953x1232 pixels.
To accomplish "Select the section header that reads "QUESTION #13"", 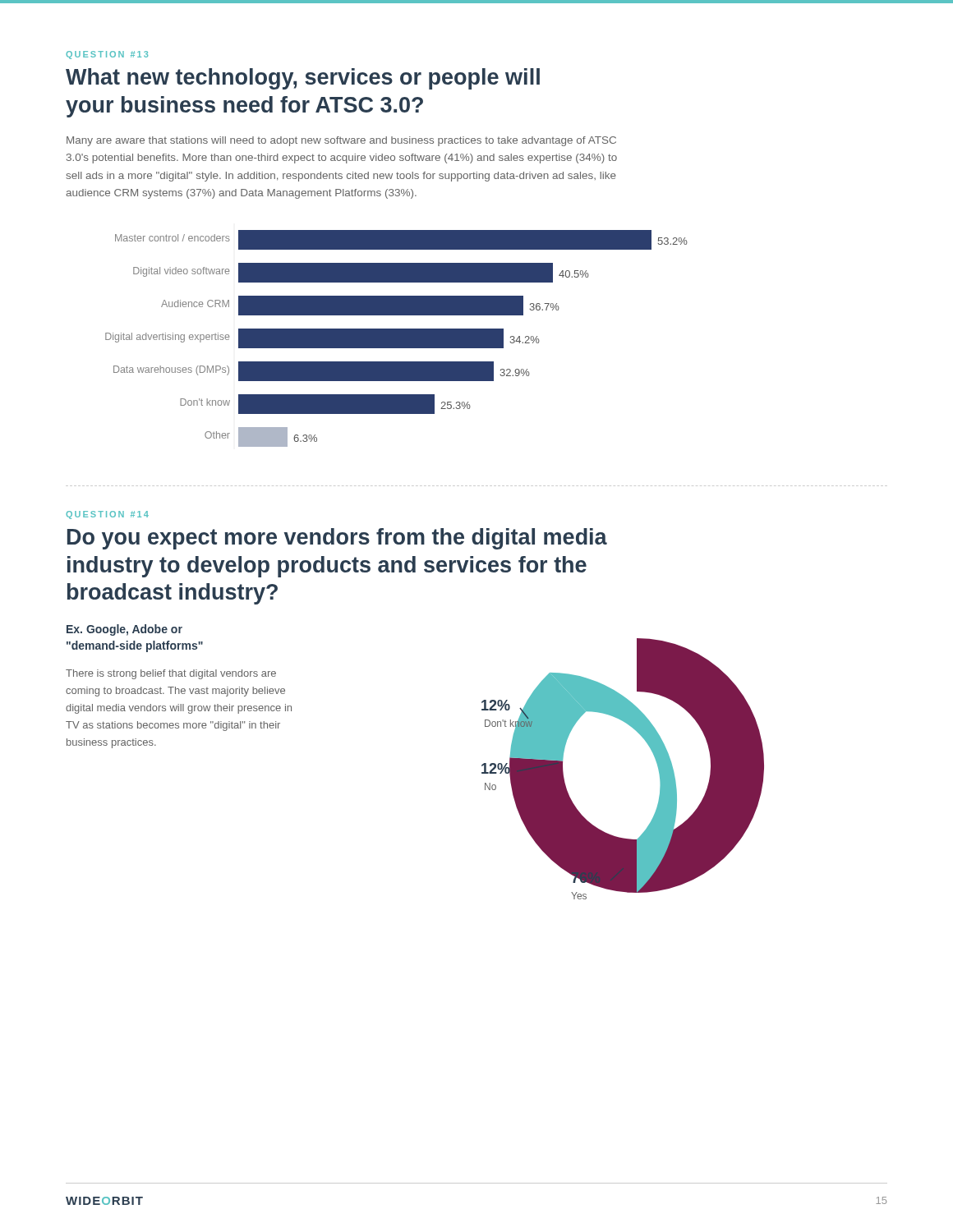I will click(108, 54).
